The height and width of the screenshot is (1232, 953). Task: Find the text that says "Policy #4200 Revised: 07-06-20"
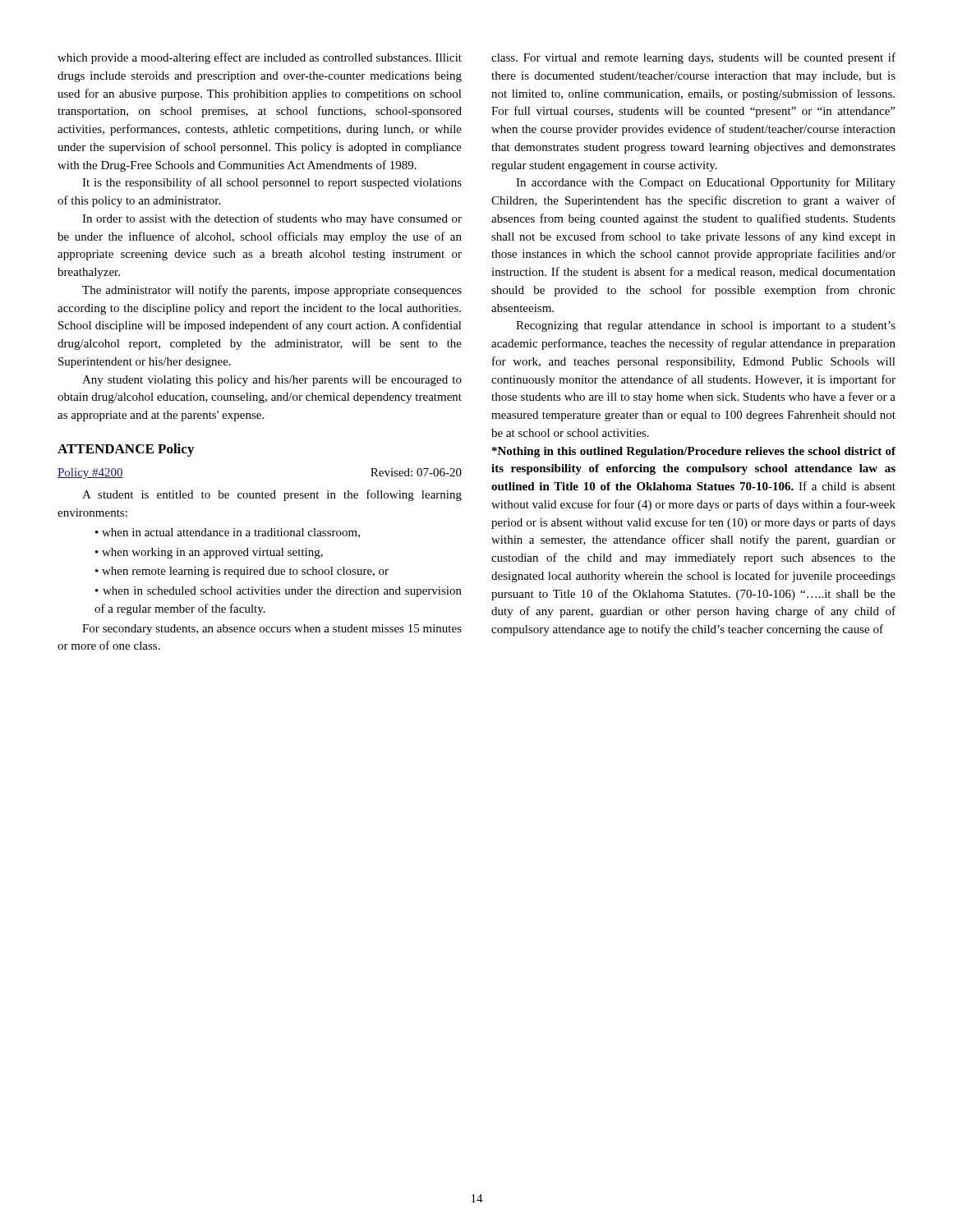point(92,473)
